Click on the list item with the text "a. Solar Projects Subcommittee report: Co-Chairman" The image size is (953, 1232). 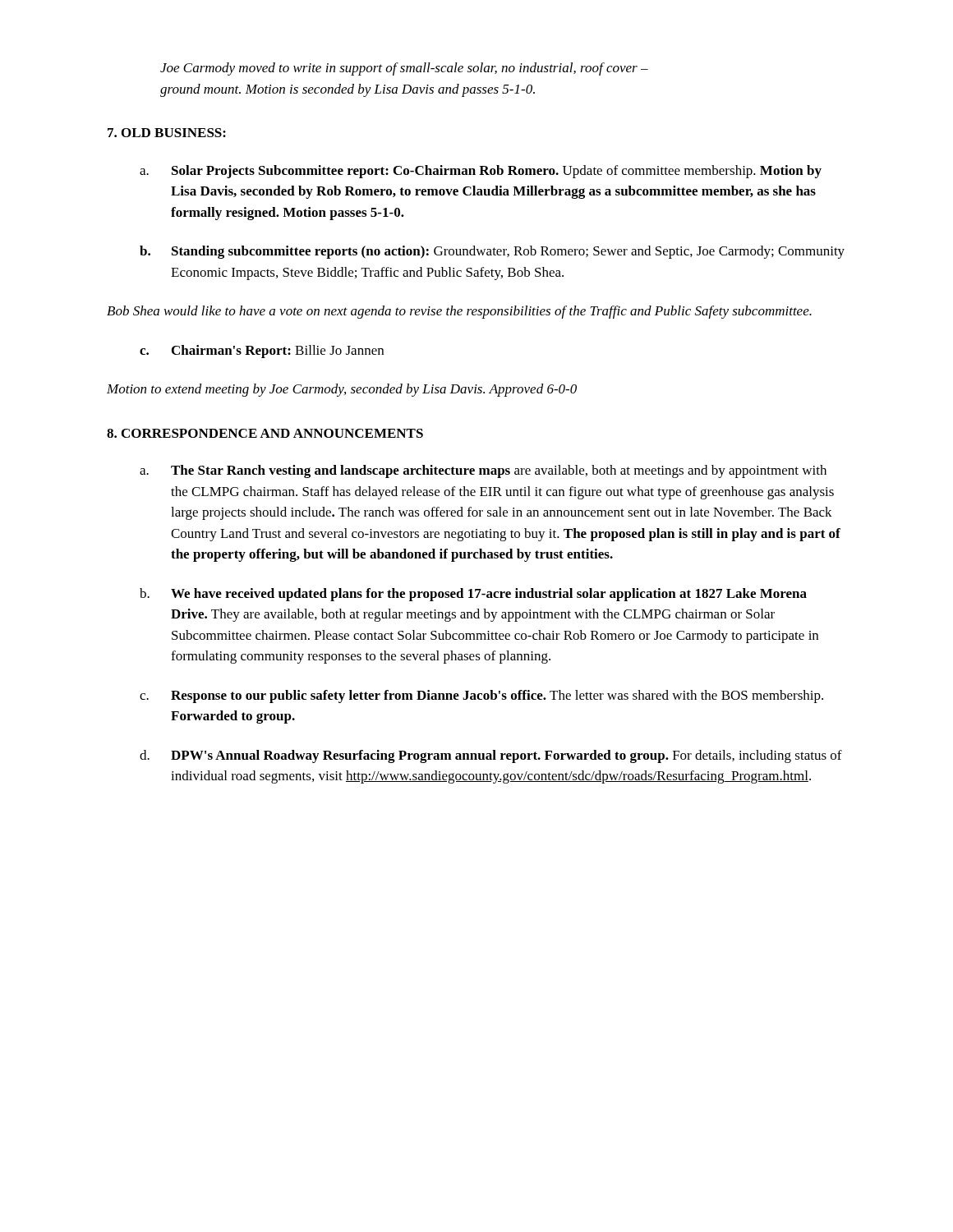pyautogui.click(x=493, y=191)
